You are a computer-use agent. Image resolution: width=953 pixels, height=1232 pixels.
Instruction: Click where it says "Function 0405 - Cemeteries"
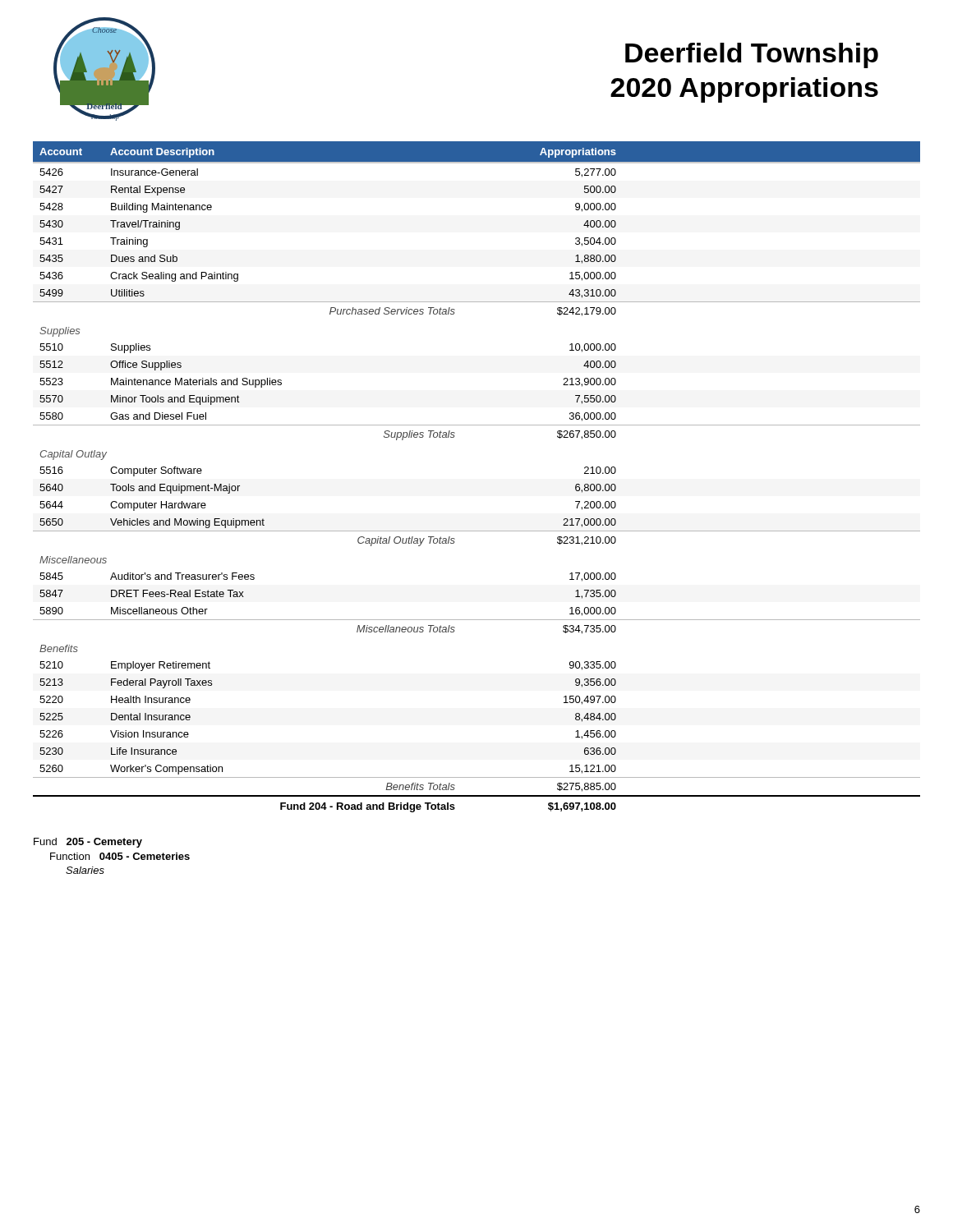(x=120, y=856)
